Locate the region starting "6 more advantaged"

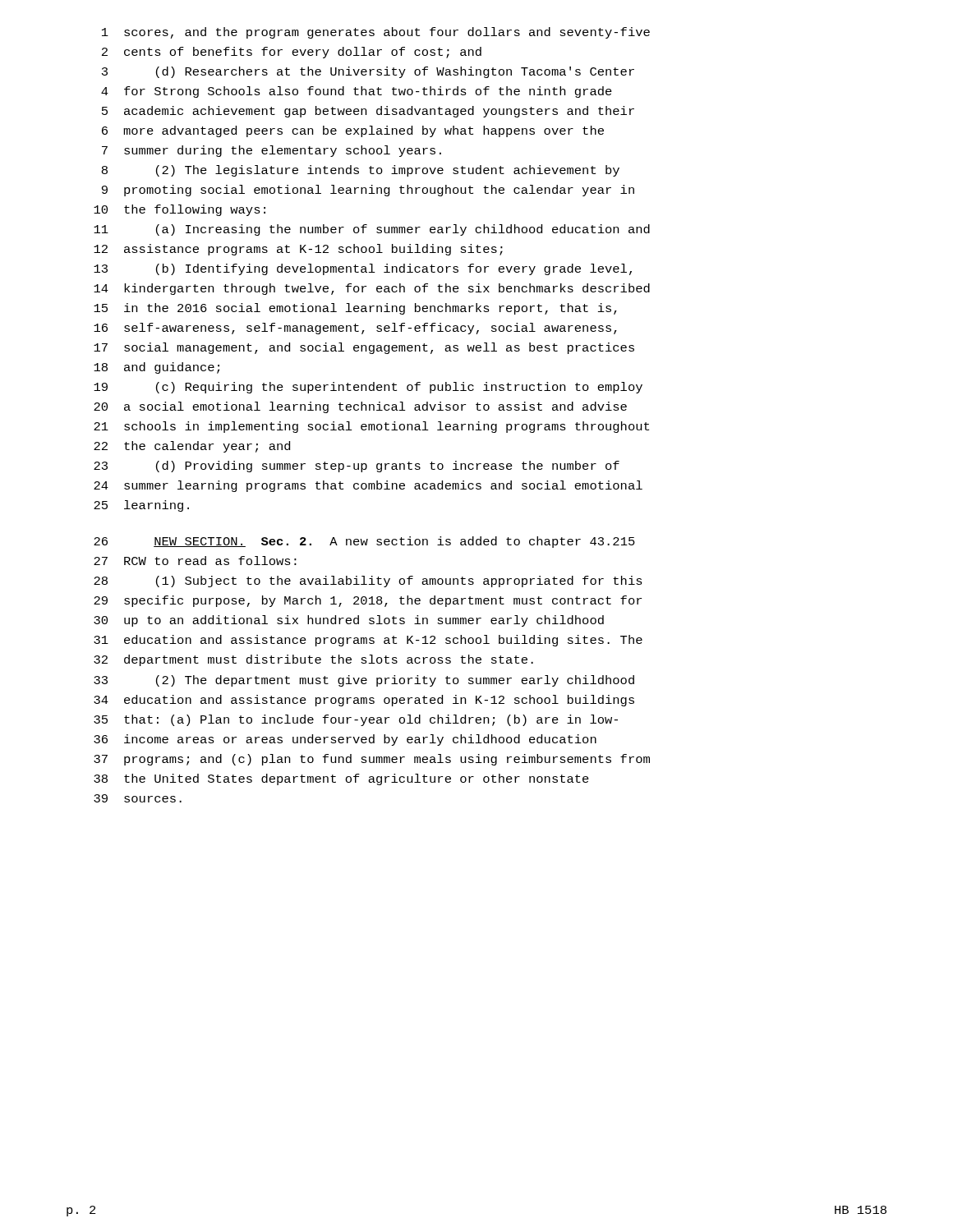coord(335,131)
